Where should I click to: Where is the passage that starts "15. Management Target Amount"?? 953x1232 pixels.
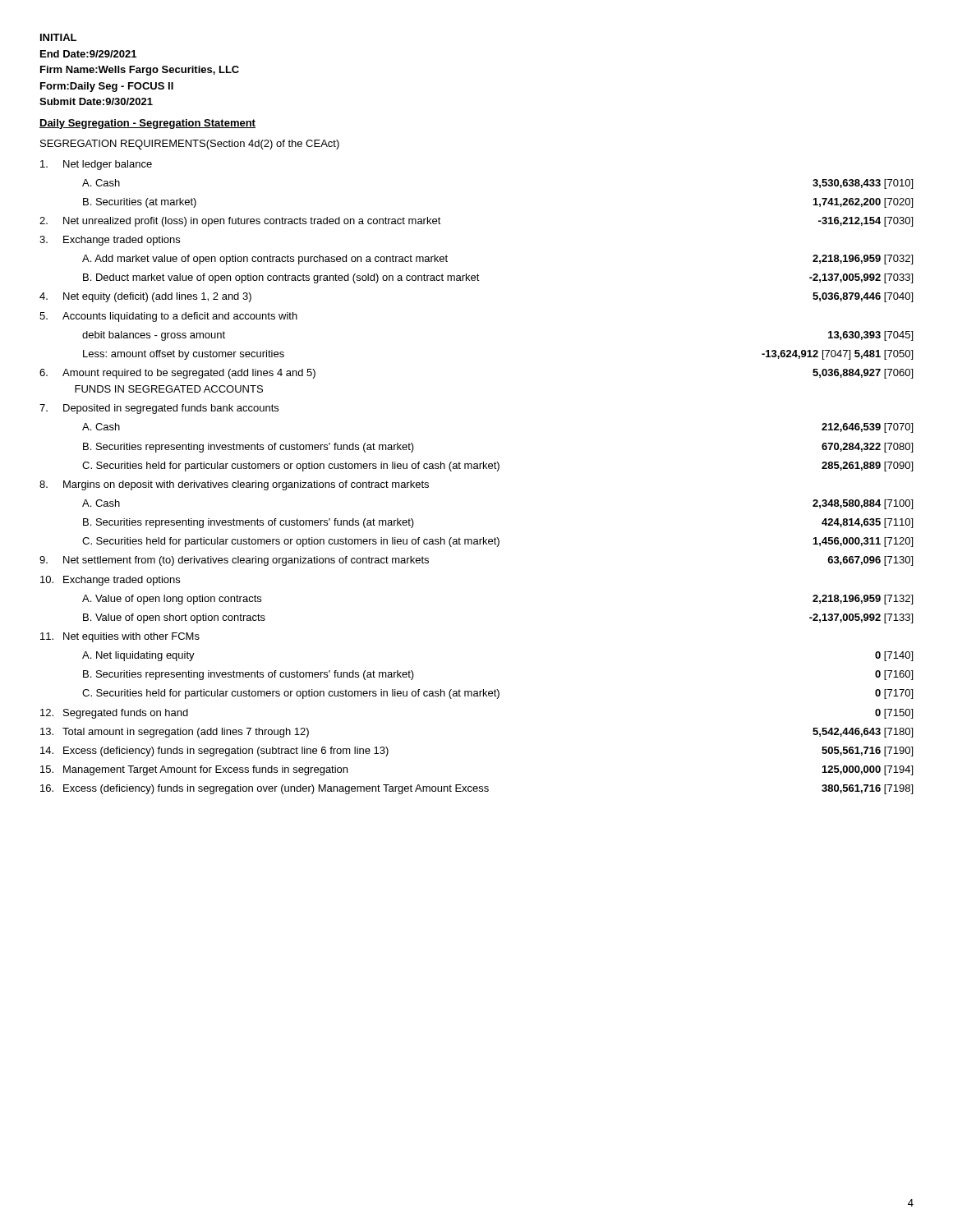click(192, 770)
